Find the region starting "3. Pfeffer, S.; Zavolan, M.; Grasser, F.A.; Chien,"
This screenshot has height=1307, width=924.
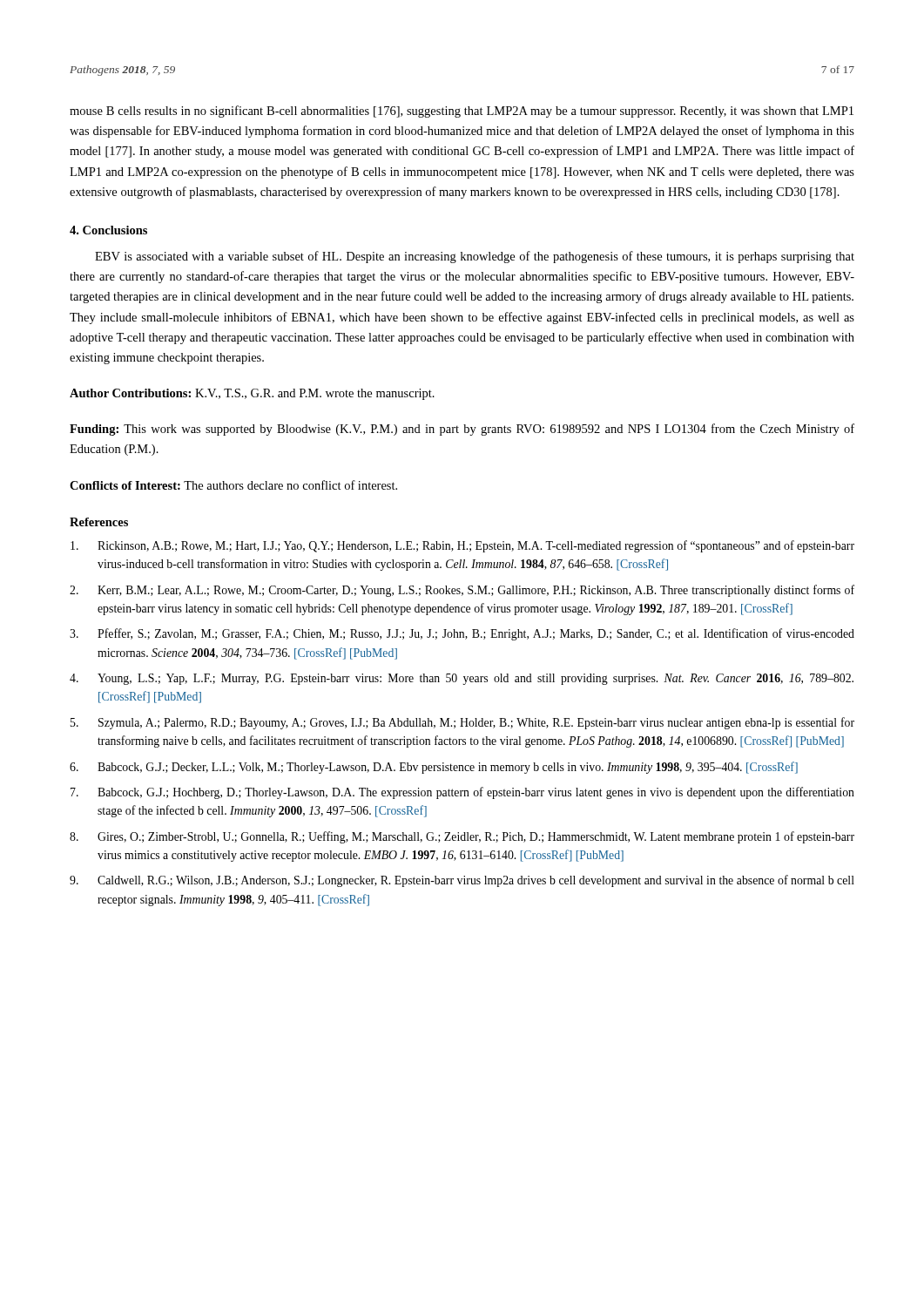[x=462, y=644]
